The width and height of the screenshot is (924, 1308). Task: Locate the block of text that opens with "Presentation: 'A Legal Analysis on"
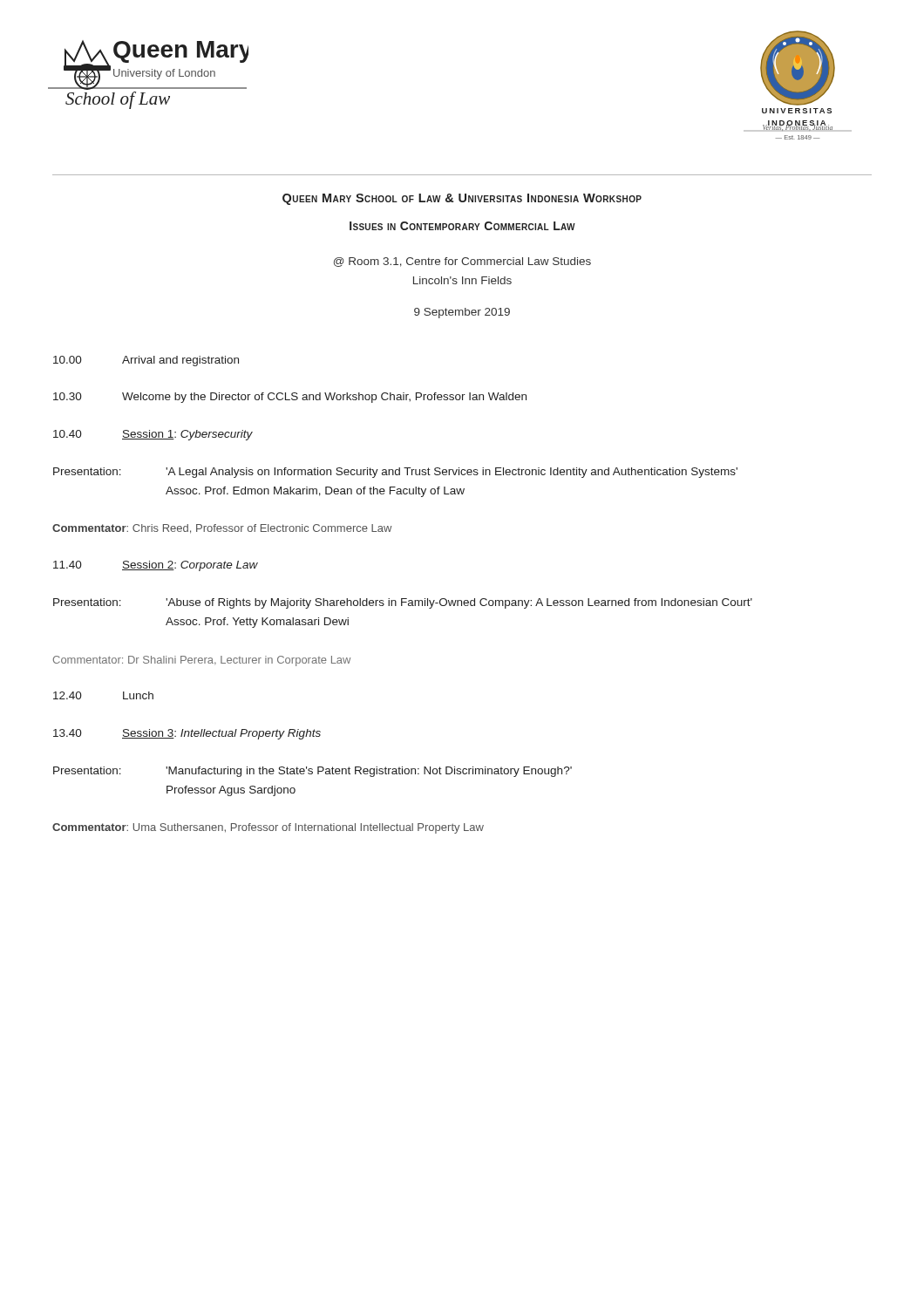[x=462, y=482]
